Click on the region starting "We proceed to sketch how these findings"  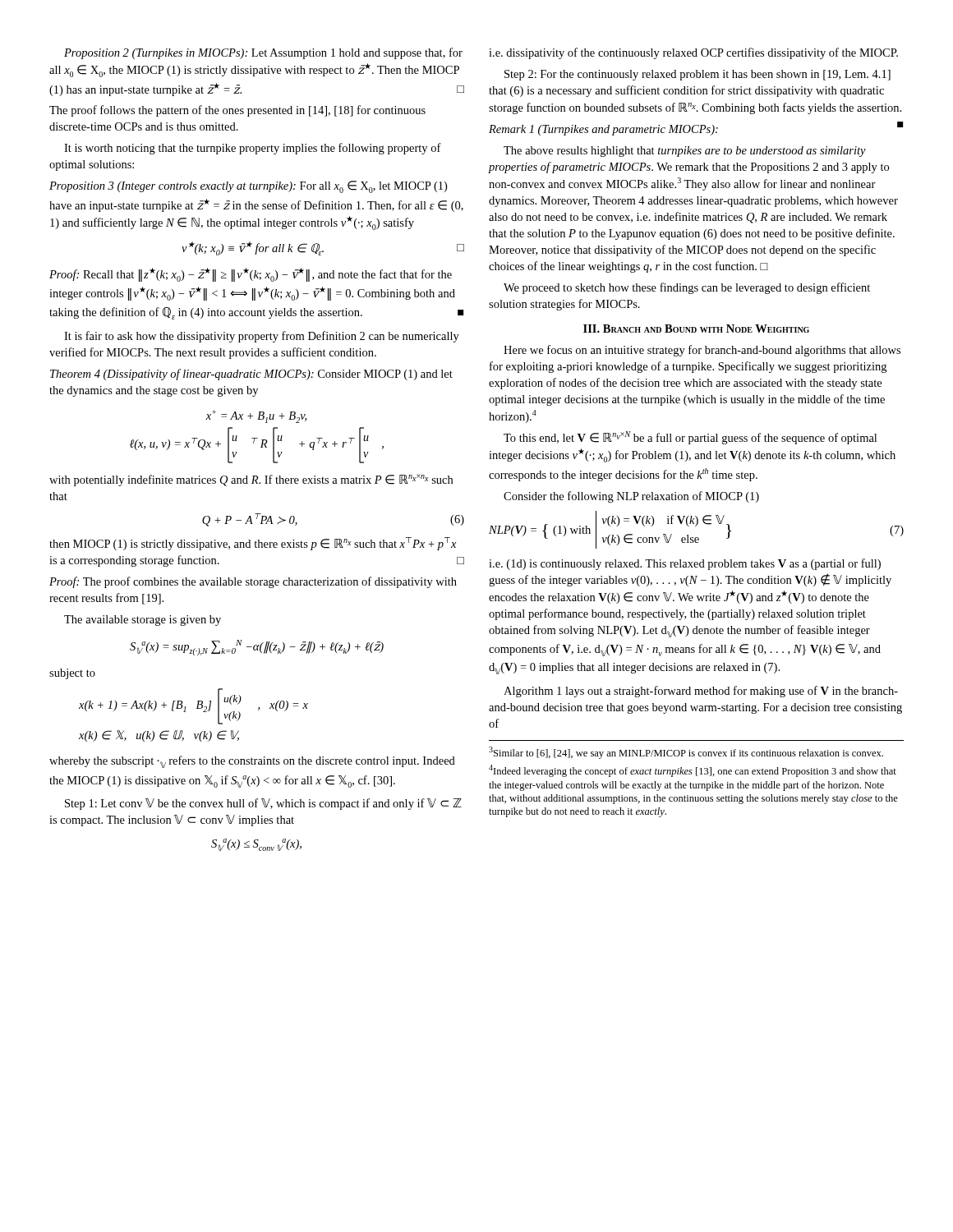click(x=696, y=295)
